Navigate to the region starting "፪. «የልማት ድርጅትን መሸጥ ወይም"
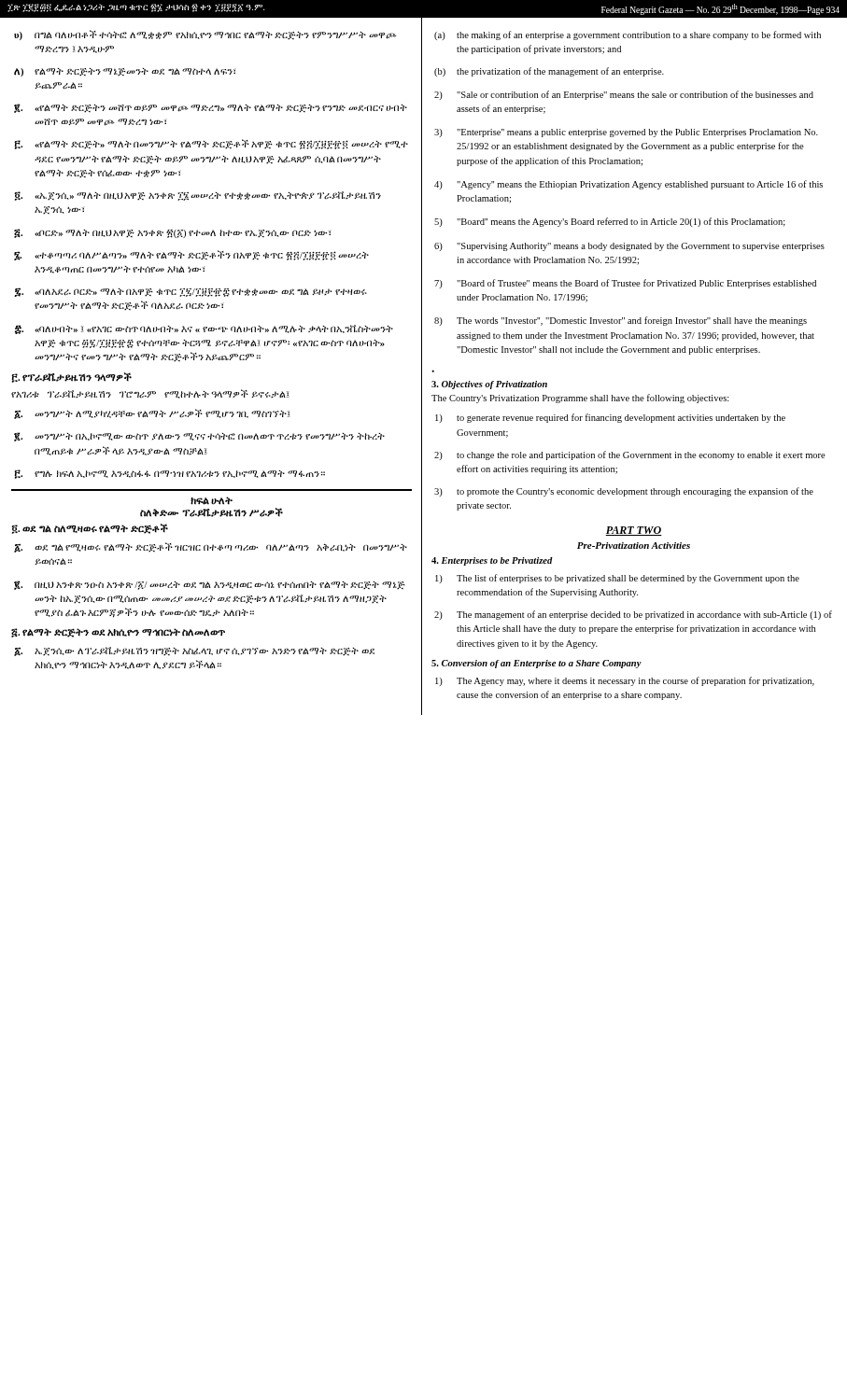This screenshot has width=847, height=1400. coord(211,115)
